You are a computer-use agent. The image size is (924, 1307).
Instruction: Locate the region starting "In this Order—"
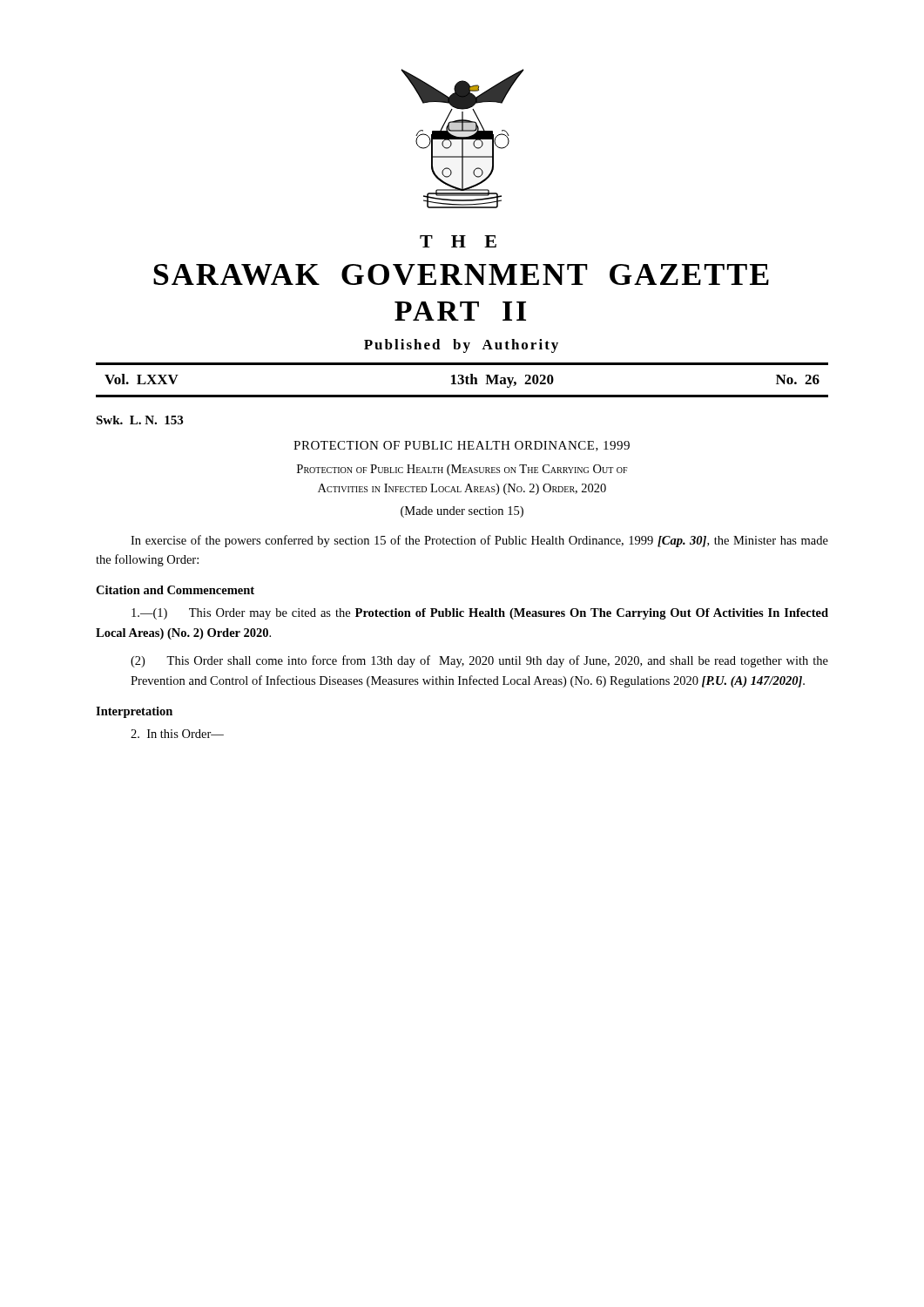click(x=177, y=734)
